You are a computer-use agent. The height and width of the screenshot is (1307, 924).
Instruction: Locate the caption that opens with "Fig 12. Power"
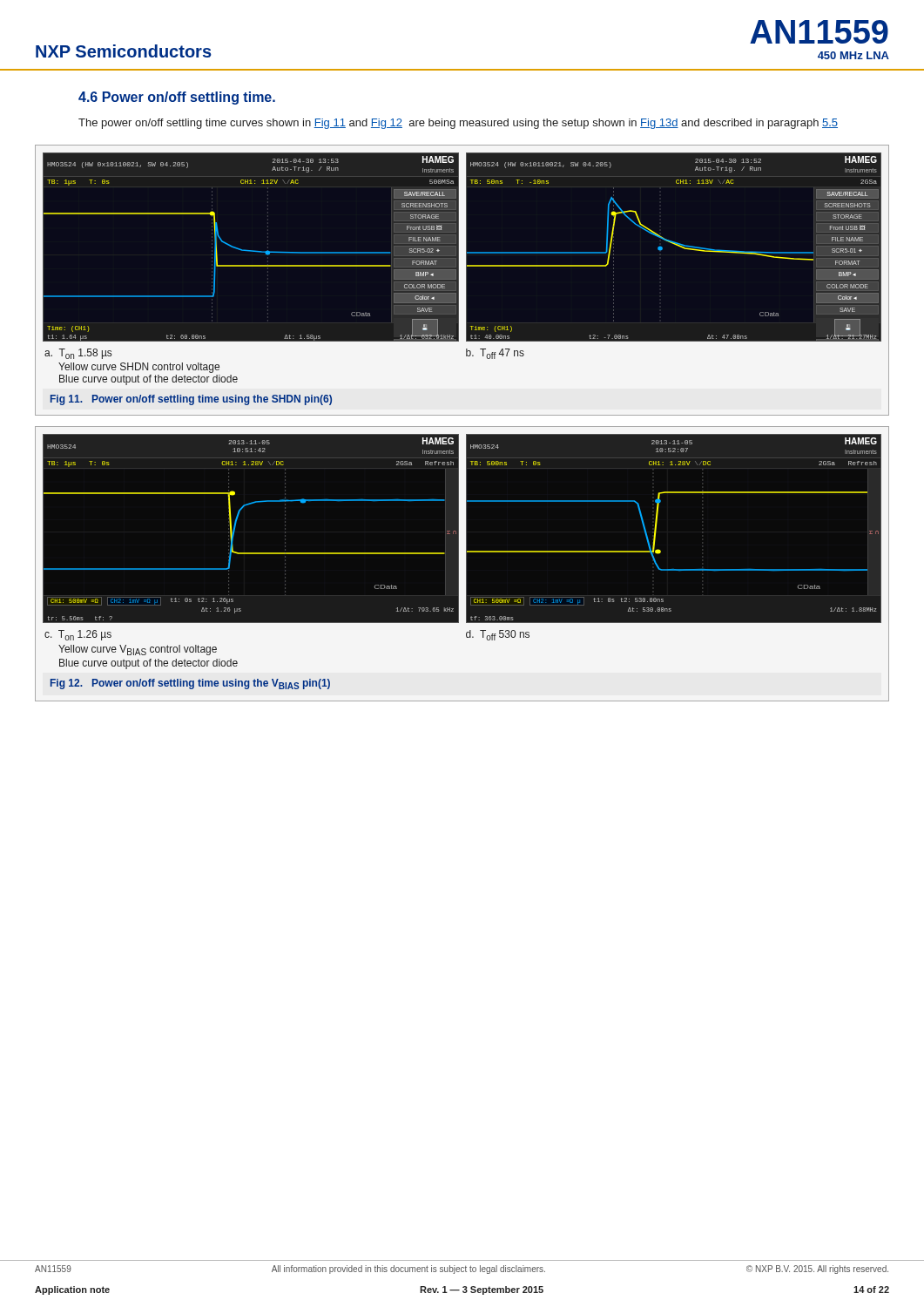(190, 684)
